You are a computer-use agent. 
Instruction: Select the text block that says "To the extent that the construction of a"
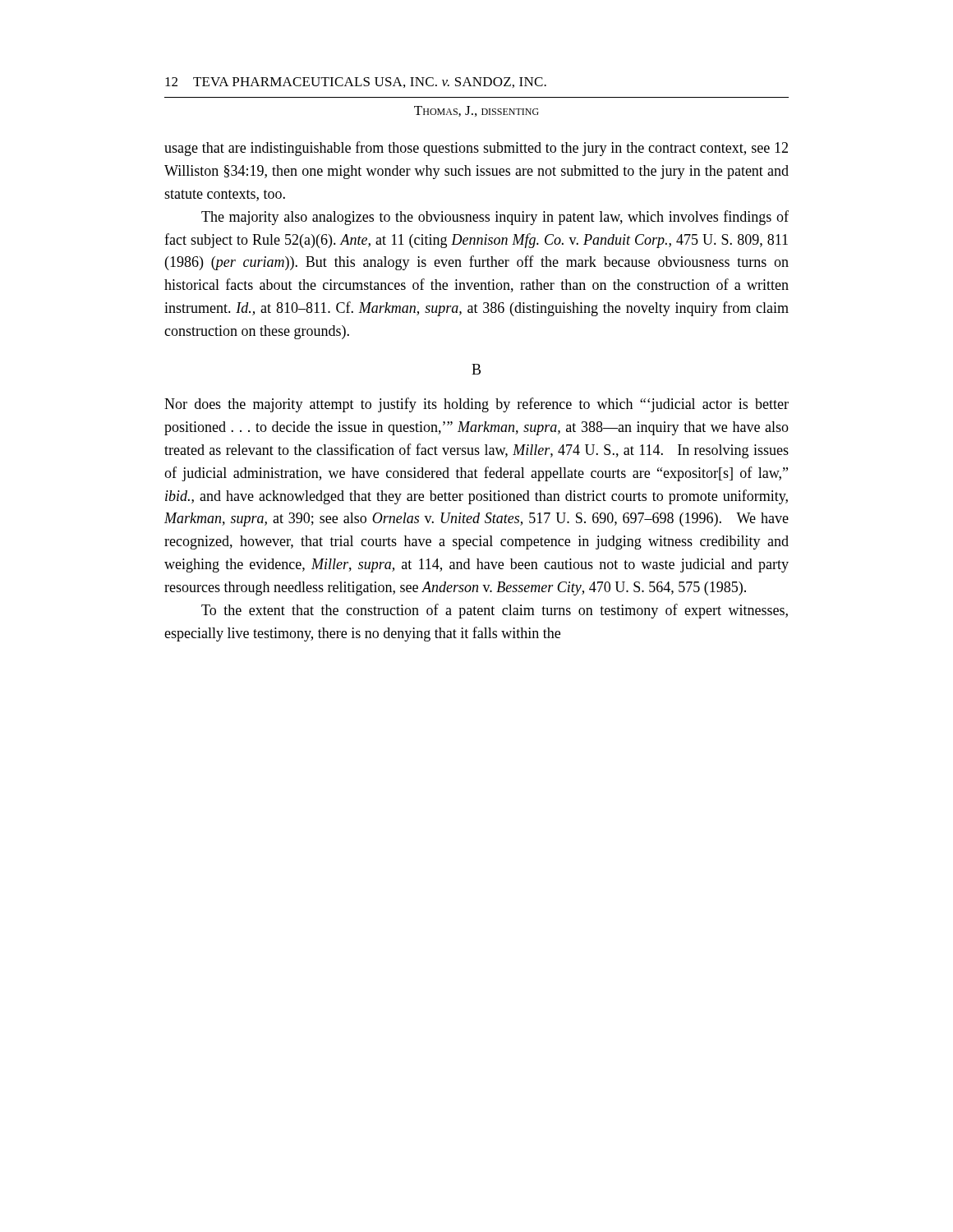point(476,623)
